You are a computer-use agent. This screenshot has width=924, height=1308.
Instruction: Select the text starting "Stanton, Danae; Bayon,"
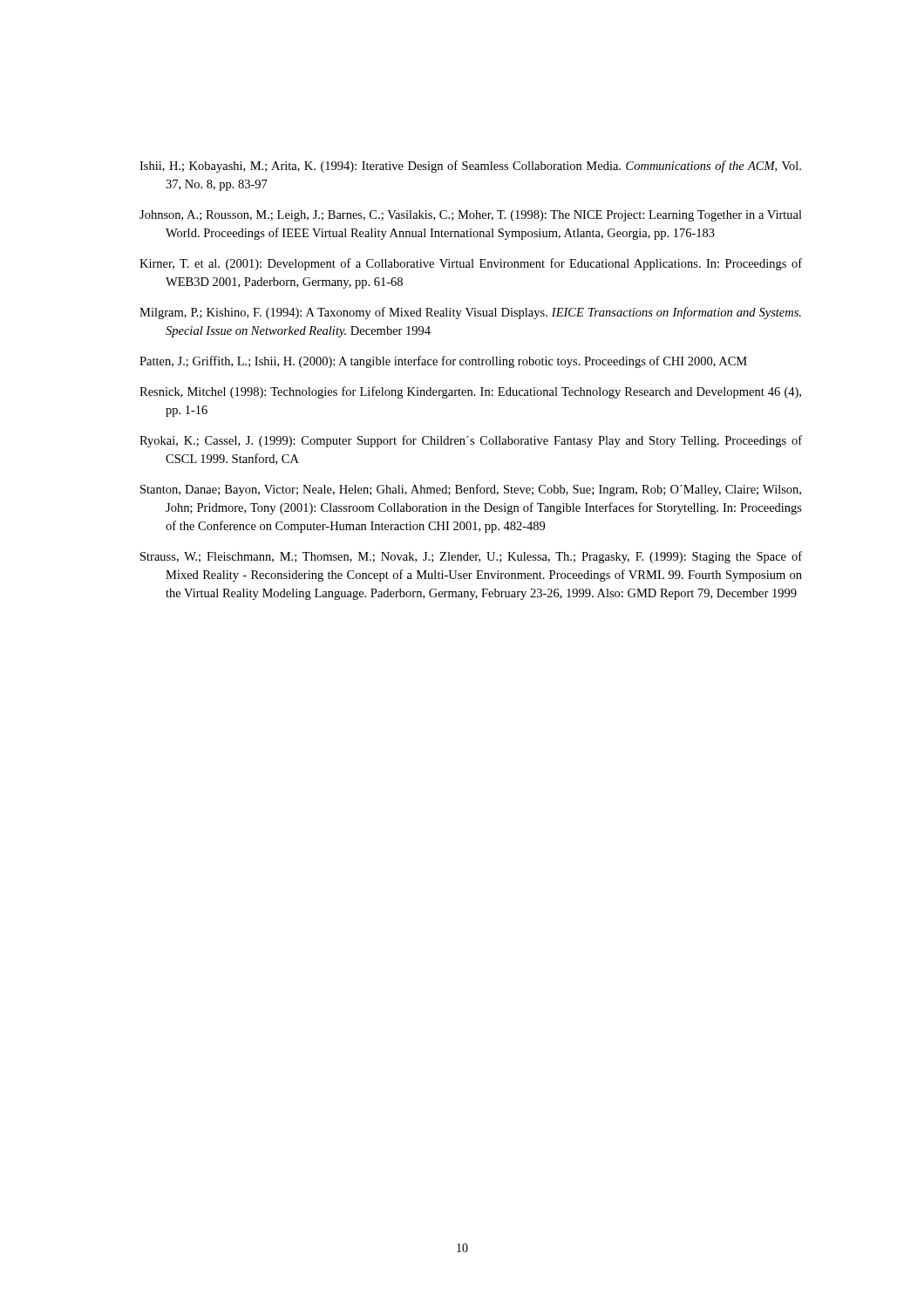click(x=471, y=508)
